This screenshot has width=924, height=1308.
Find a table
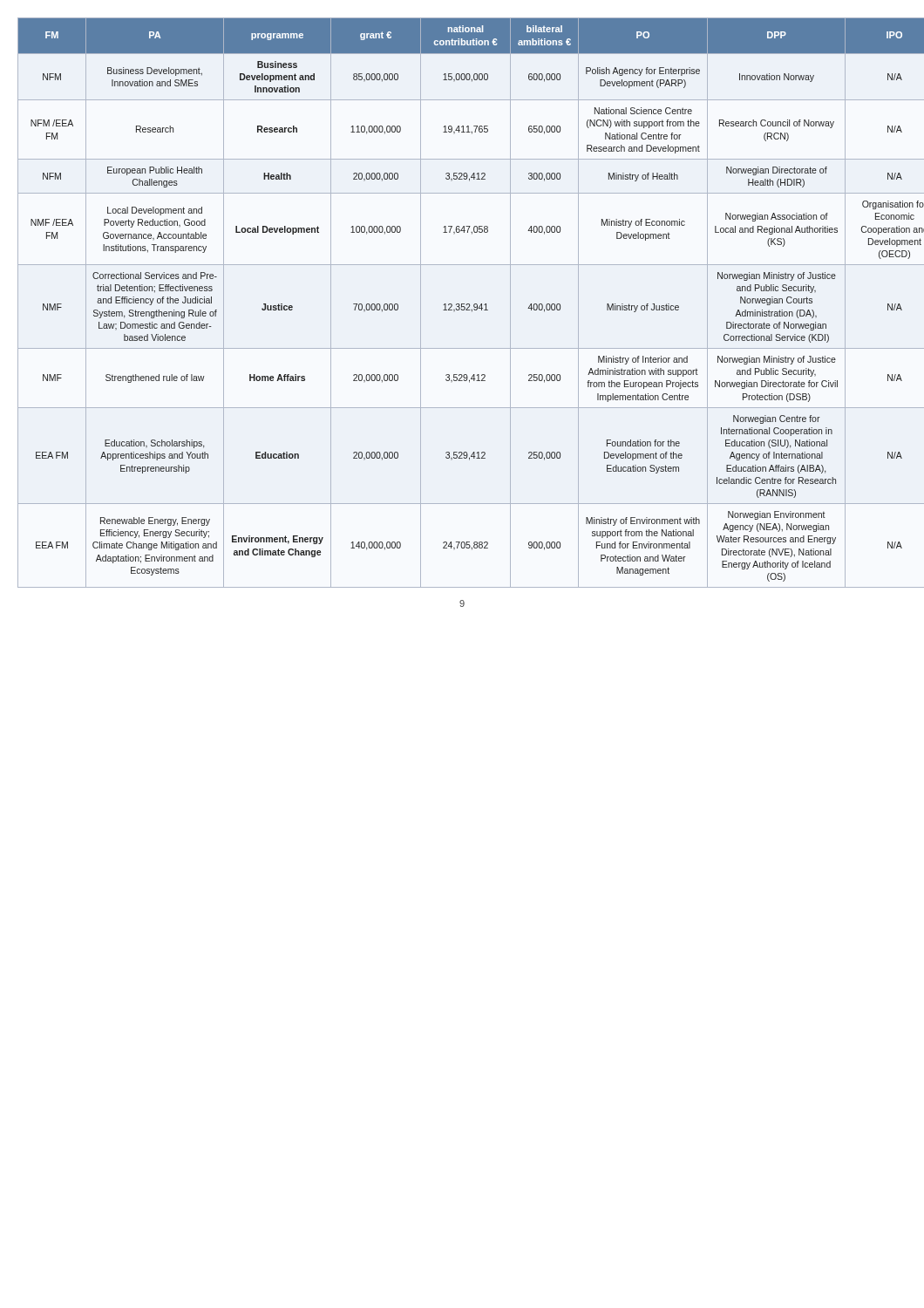(x=462, y=303)
